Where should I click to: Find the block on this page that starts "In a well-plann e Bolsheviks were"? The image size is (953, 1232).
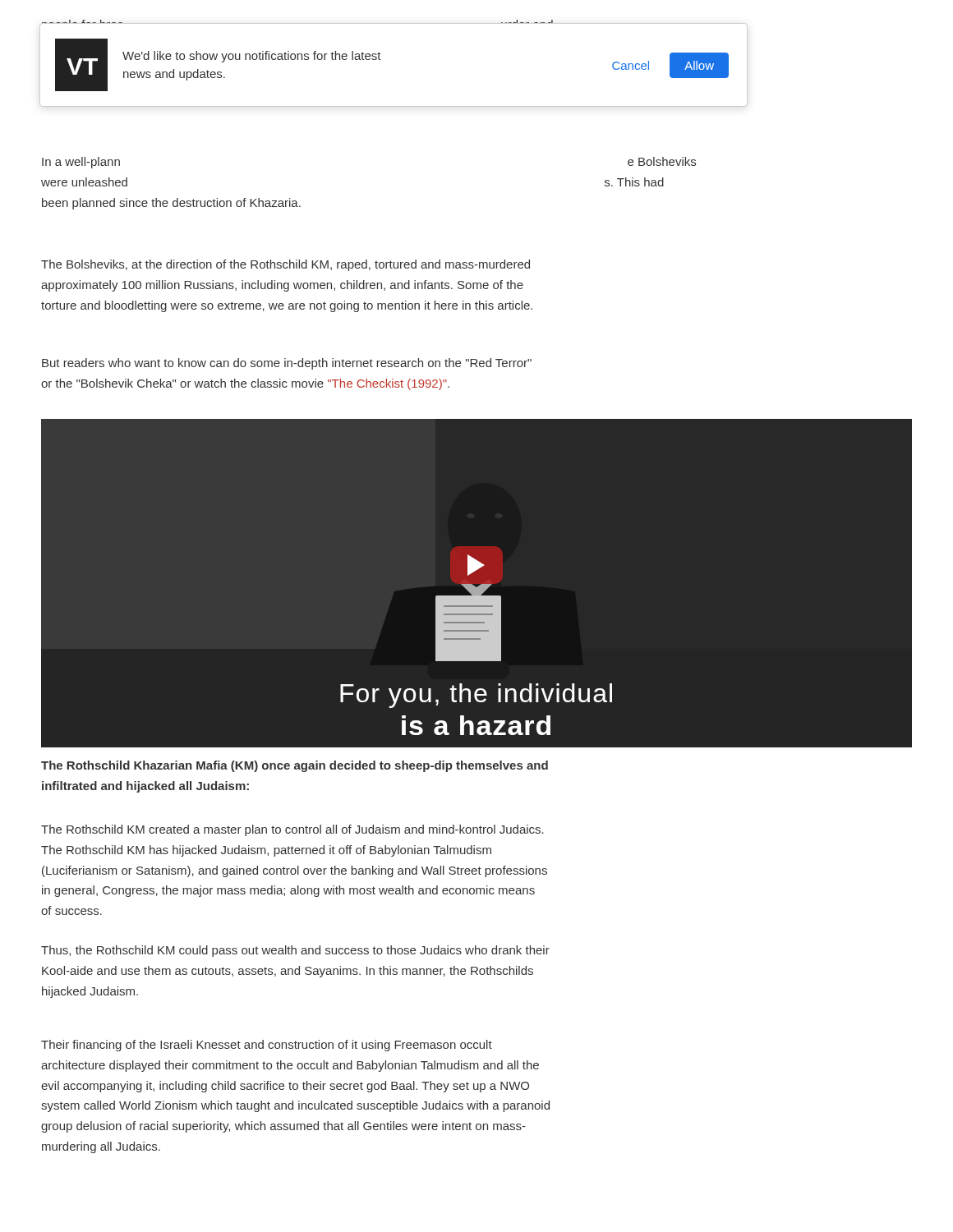coord(82,162)
